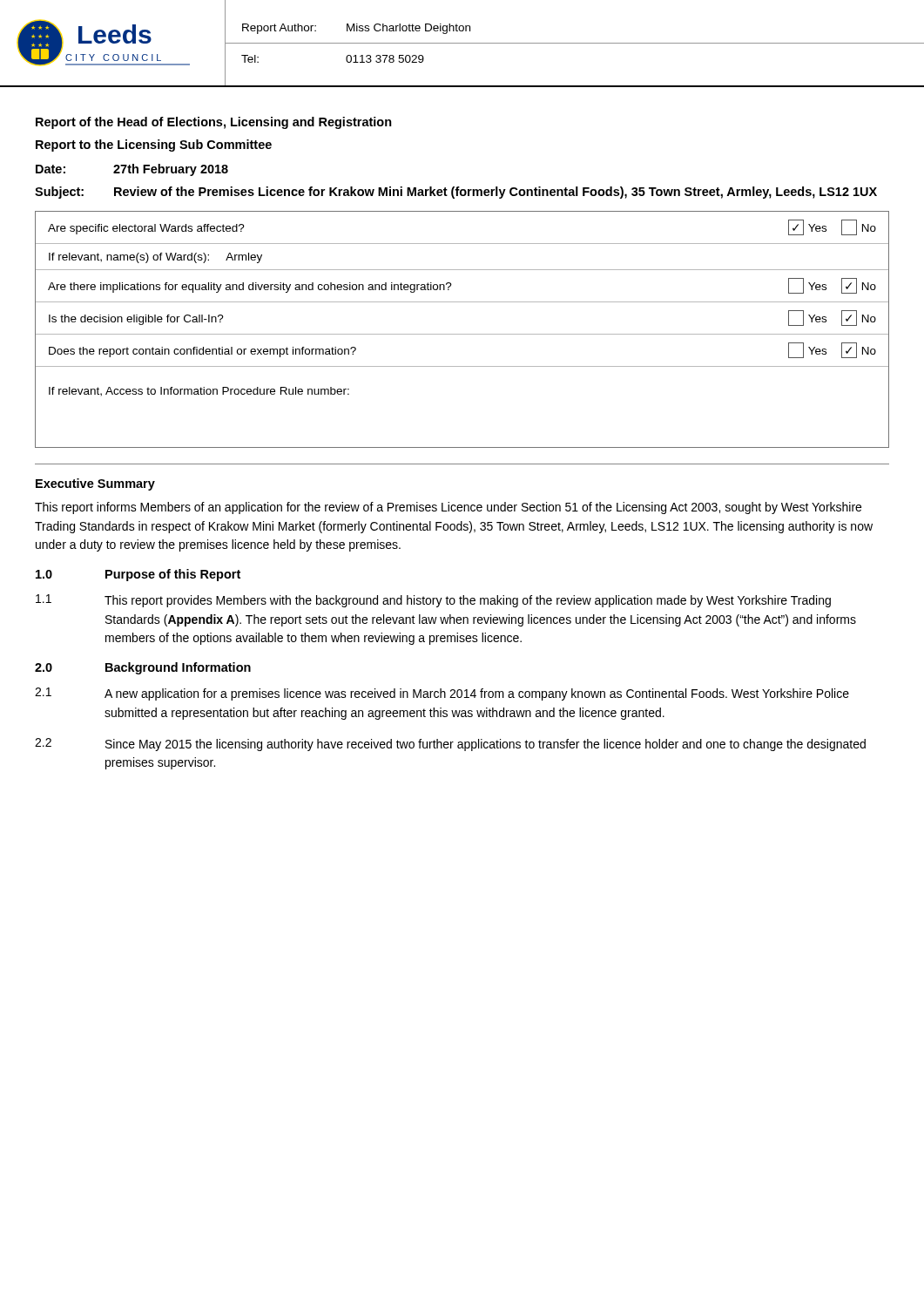The height and width of the screenshot is (1307, 924).
Task: Find the text block starting "Background Information"
Action: (x=178, y=668)
